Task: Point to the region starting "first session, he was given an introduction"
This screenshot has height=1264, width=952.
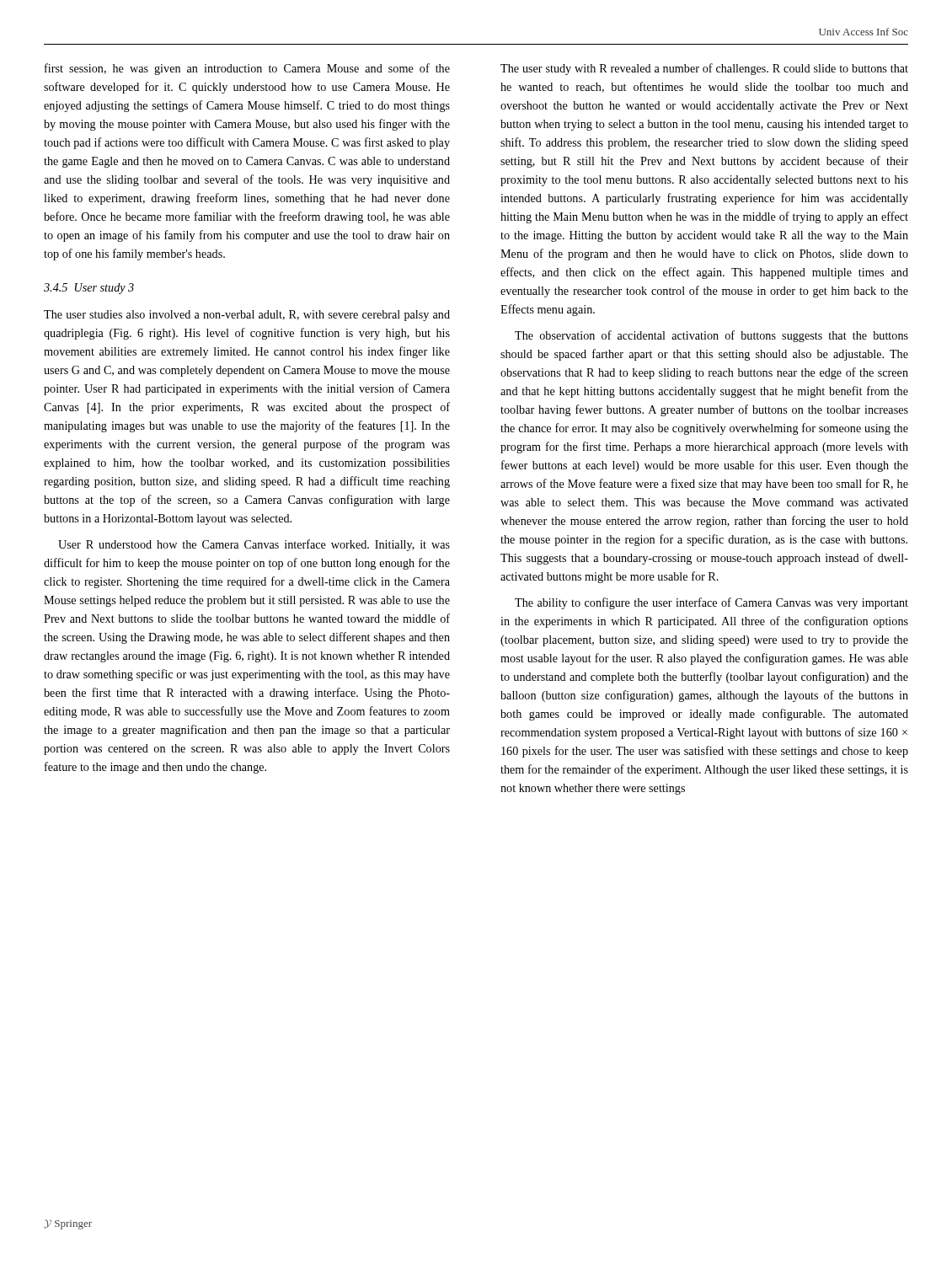Action: 247,161
